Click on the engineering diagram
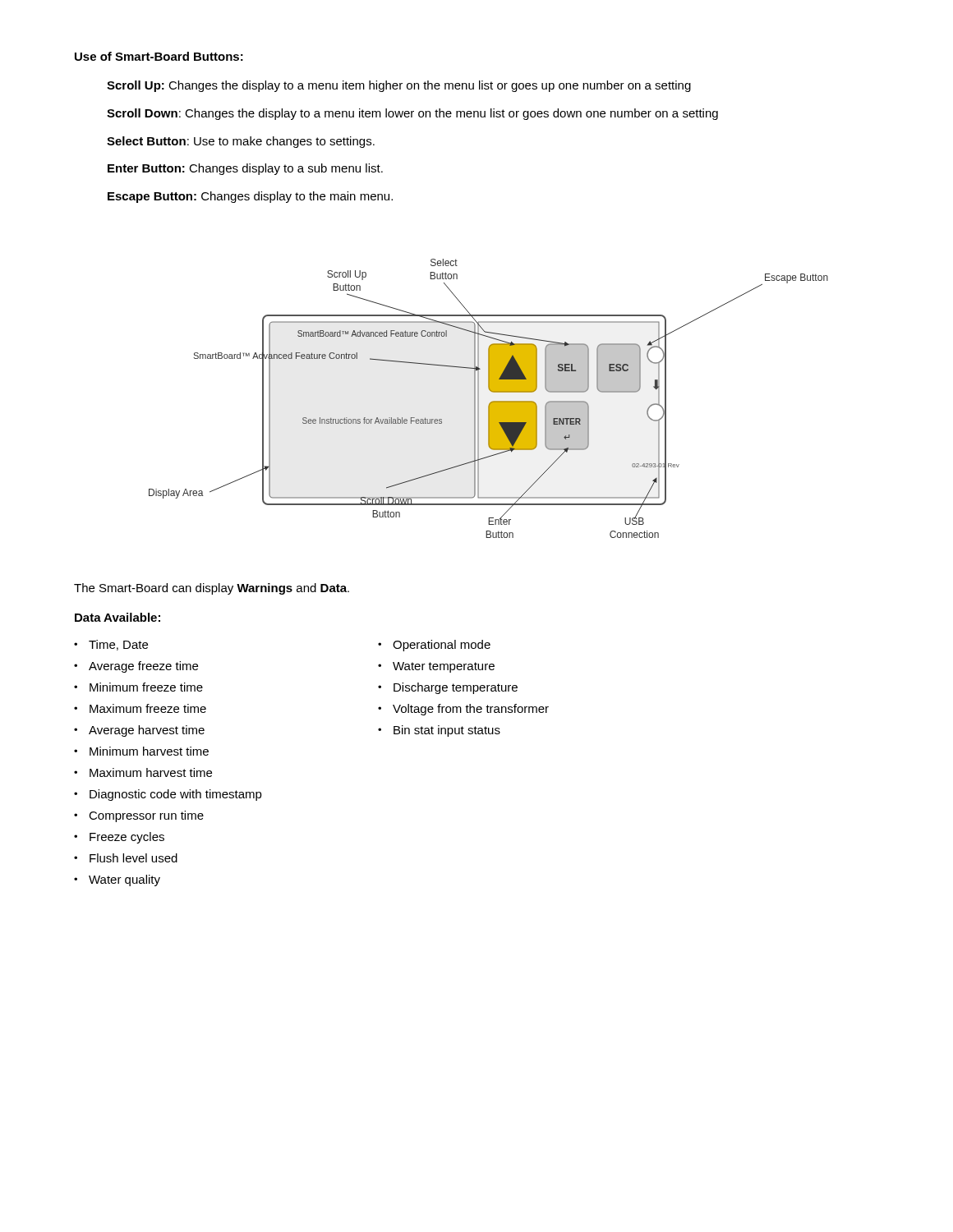953x1232 pixels. (x=476, y=390)
